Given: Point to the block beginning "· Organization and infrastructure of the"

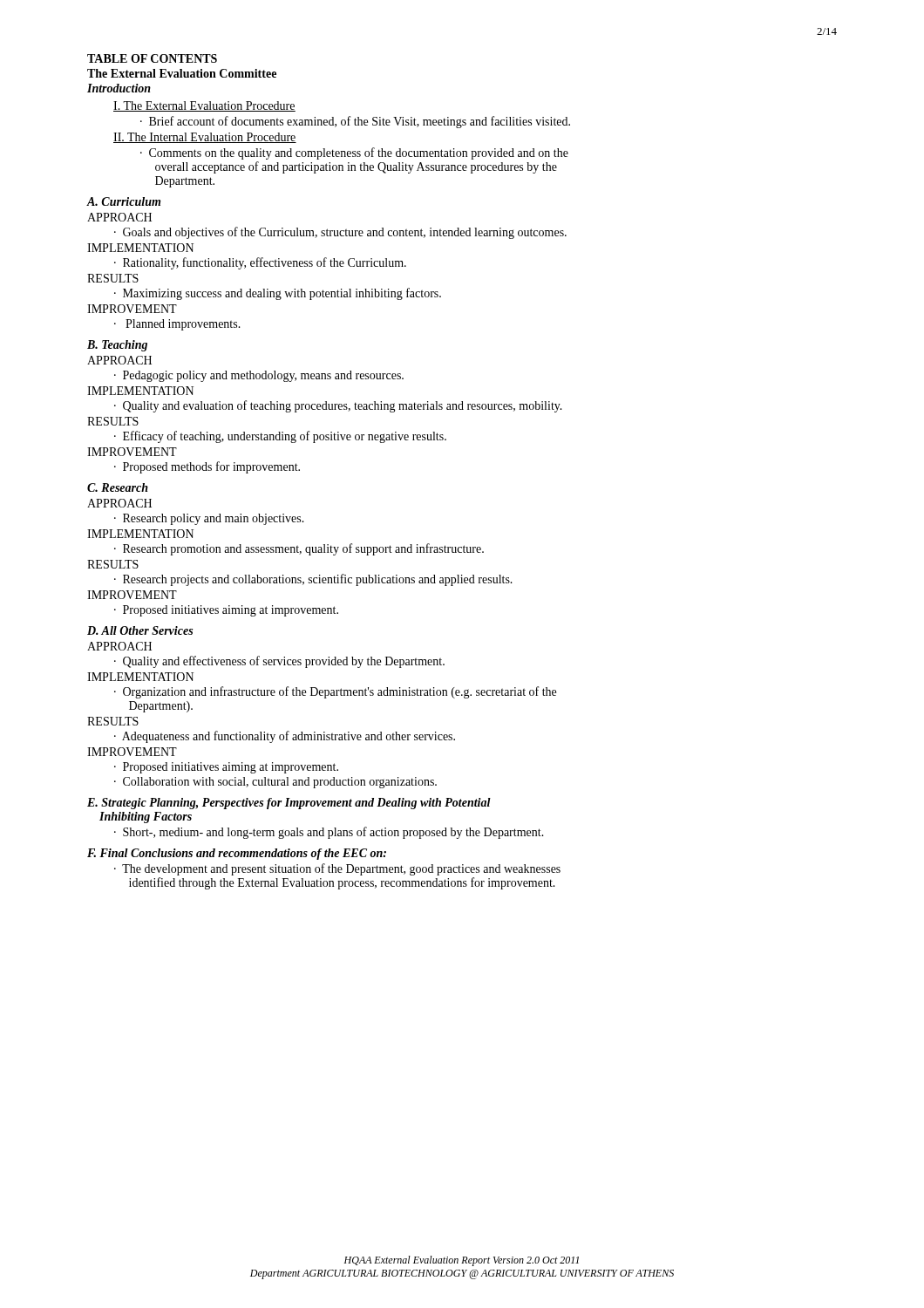Looking at the screenshot, I should 335,699.
